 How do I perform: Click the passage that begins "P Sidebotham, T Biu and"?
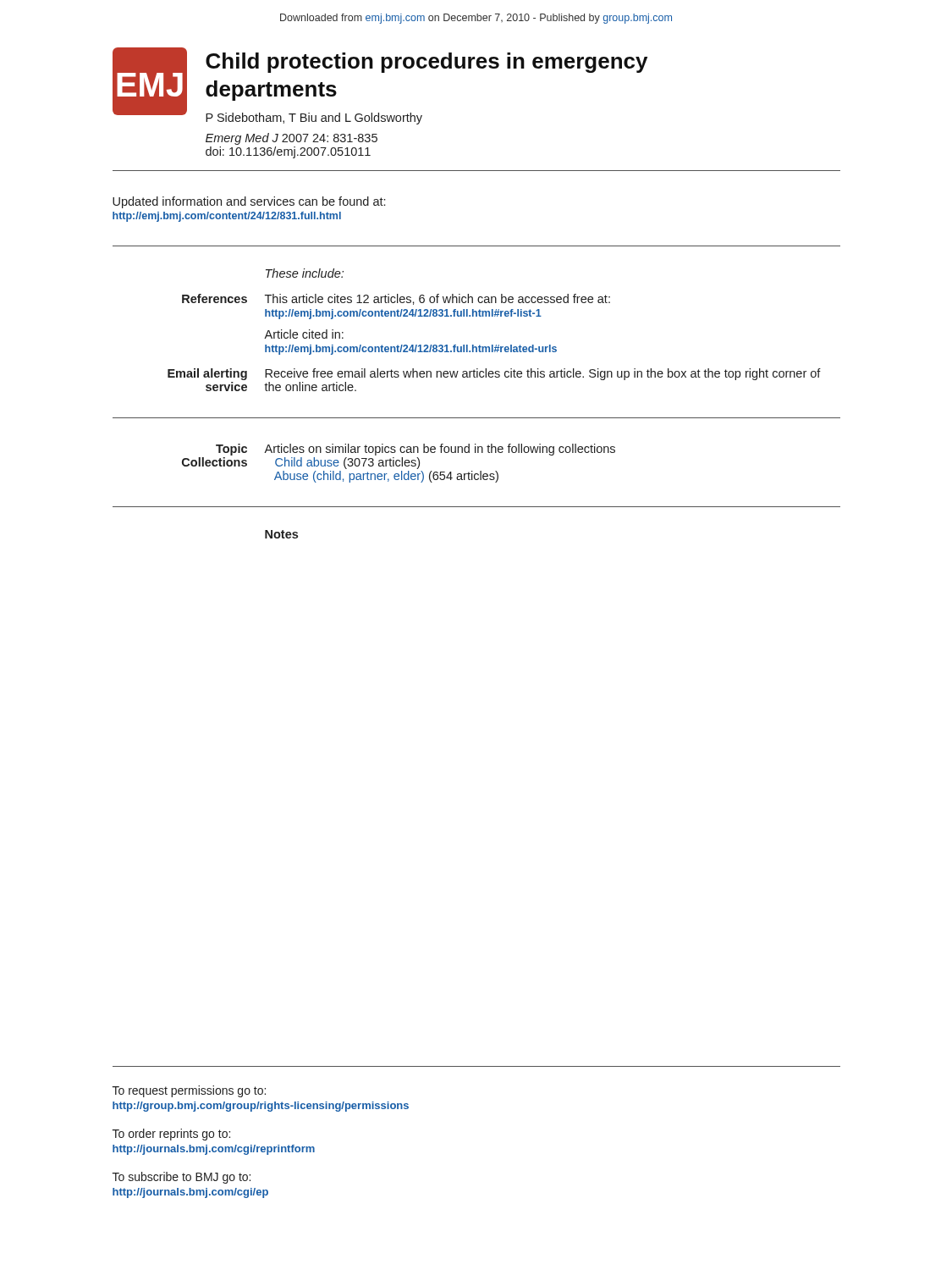[x=314, y=118]
